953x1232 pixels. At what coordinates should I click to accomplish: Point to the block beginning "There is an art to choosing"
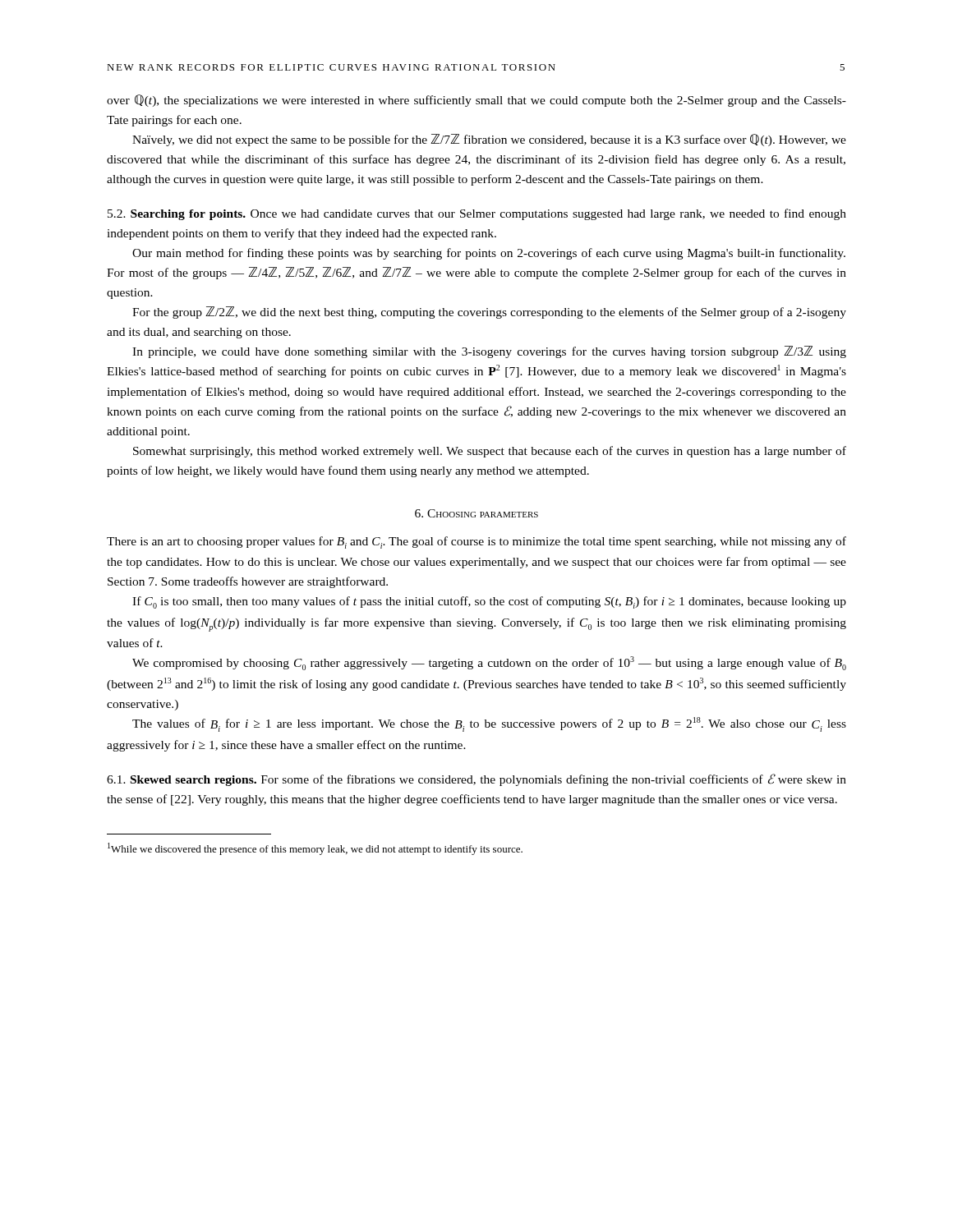476,561
